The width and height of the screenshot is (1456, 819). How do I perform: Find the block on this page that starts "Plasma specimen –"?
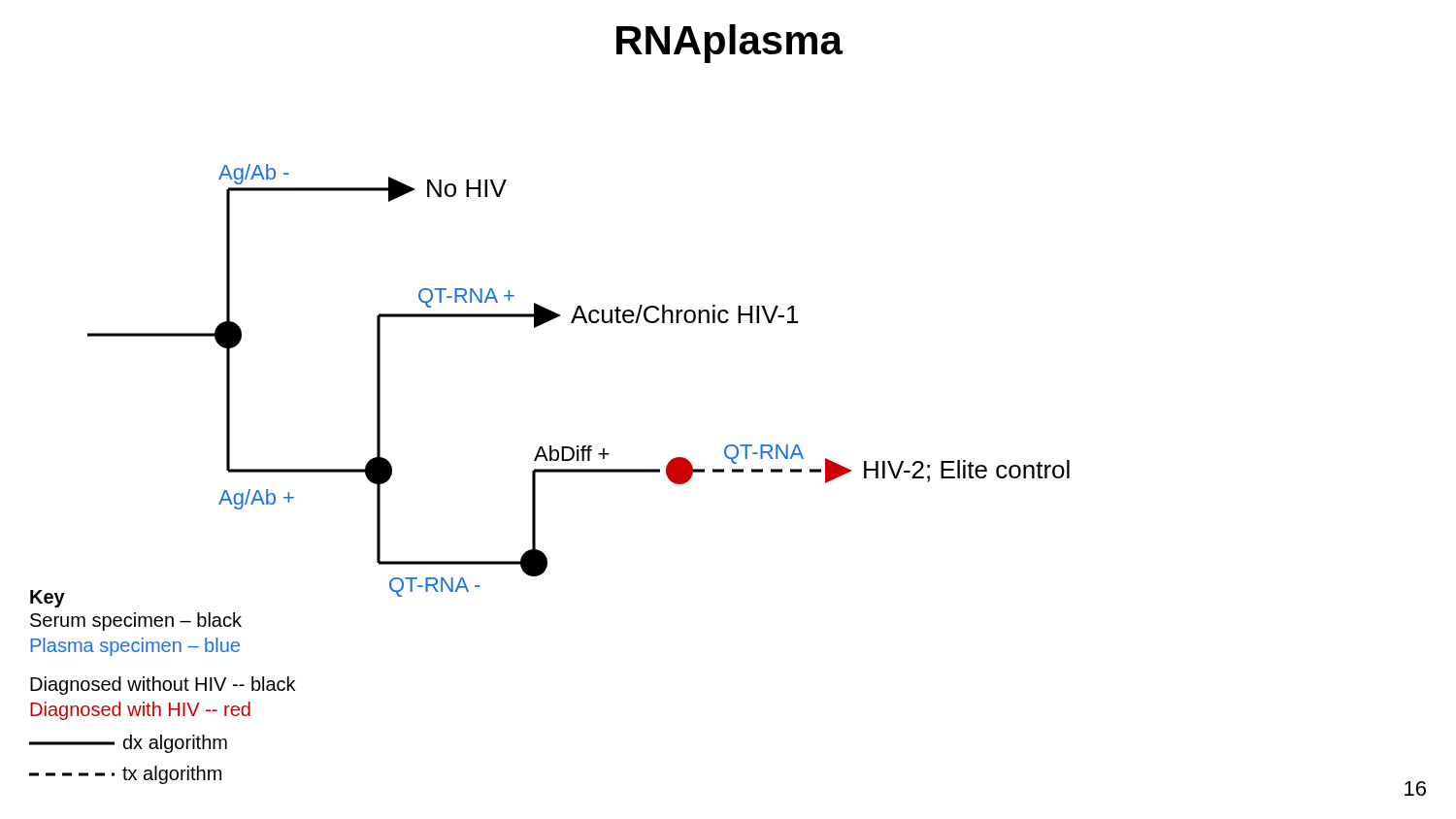tap(135, 645)
